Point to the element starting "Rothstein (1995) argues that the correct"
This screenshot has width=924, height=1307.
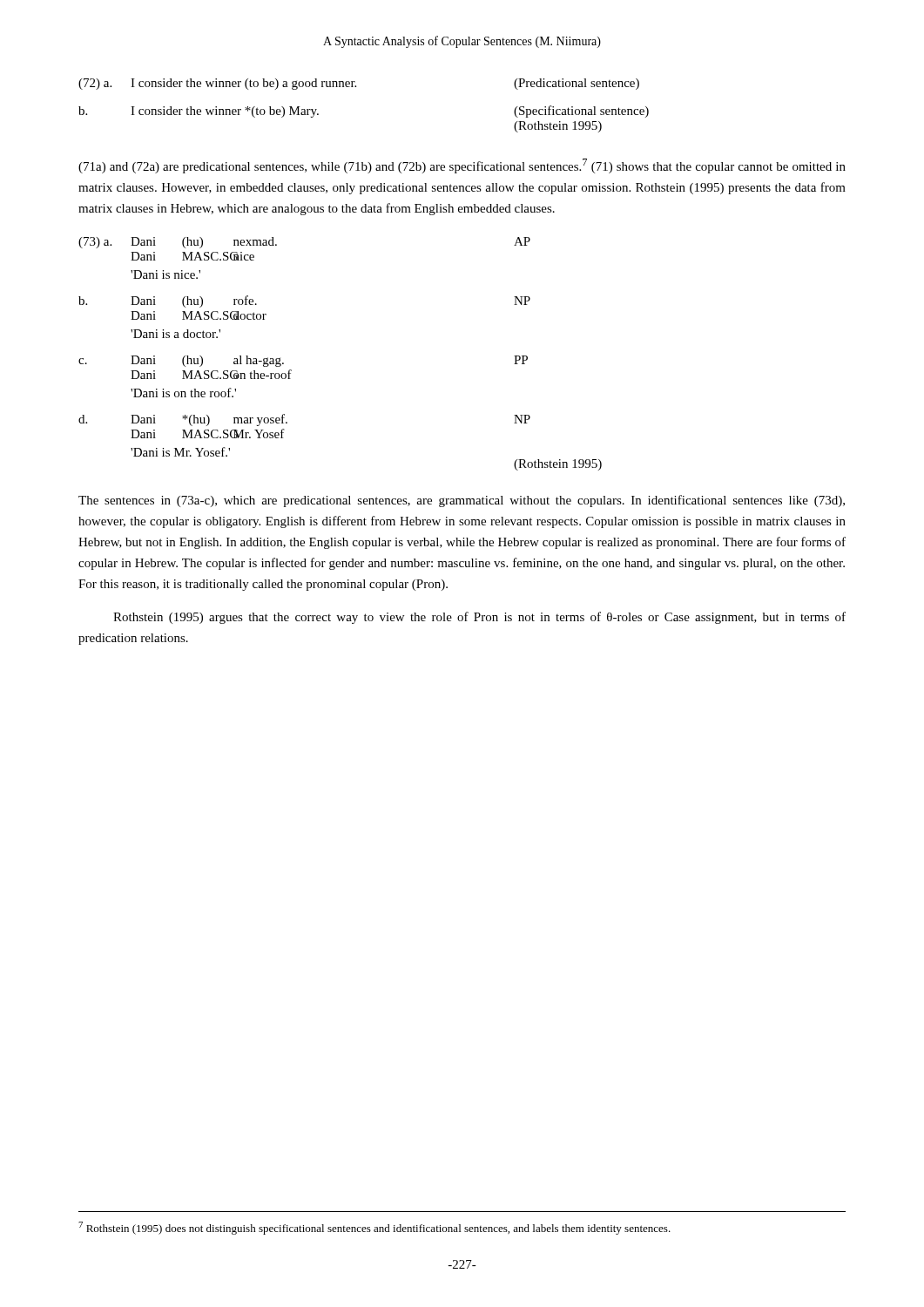tap(462, 627)
